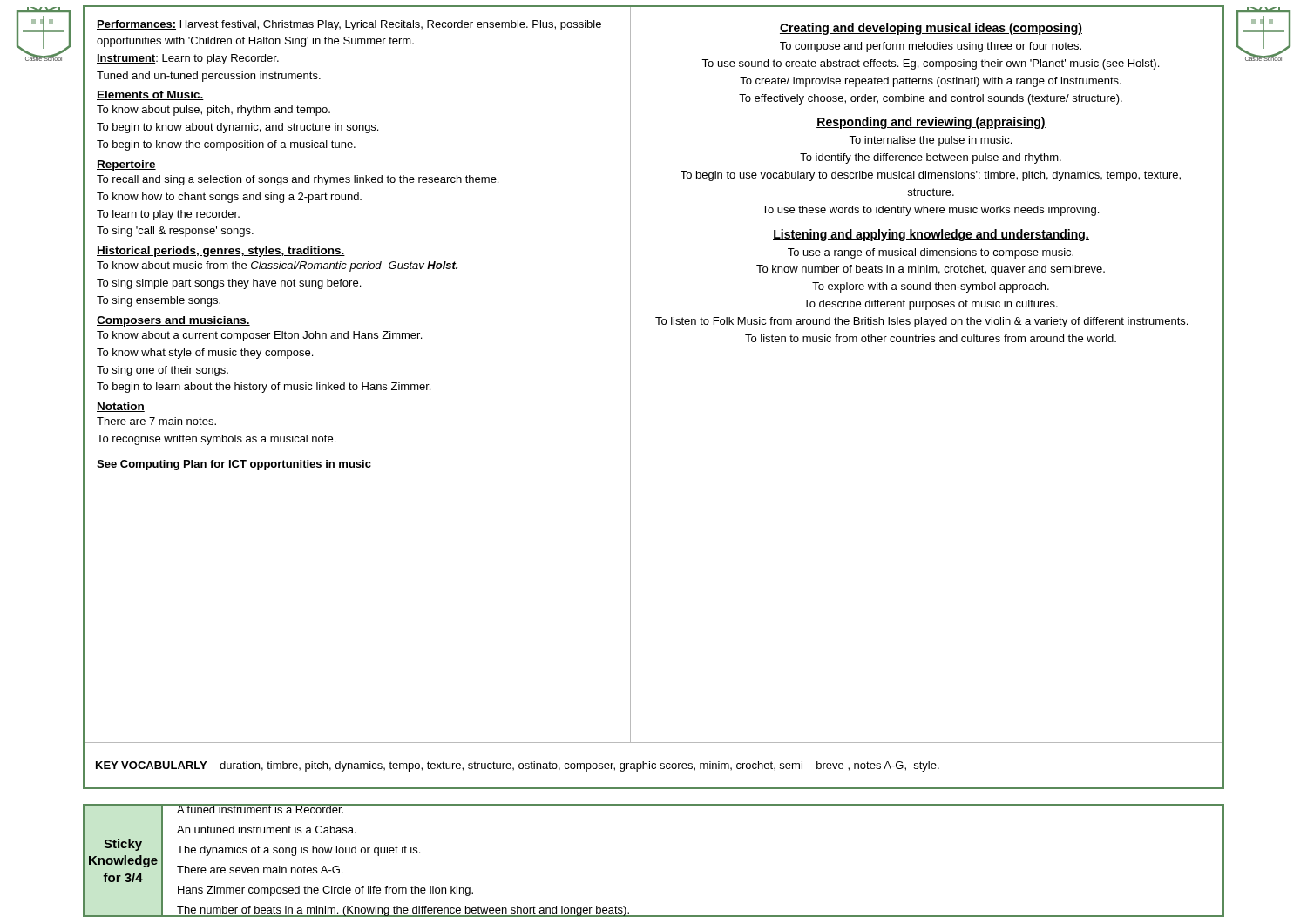Click where it says "Historical periods, genres, styles, traditions."

click(221, 251)
